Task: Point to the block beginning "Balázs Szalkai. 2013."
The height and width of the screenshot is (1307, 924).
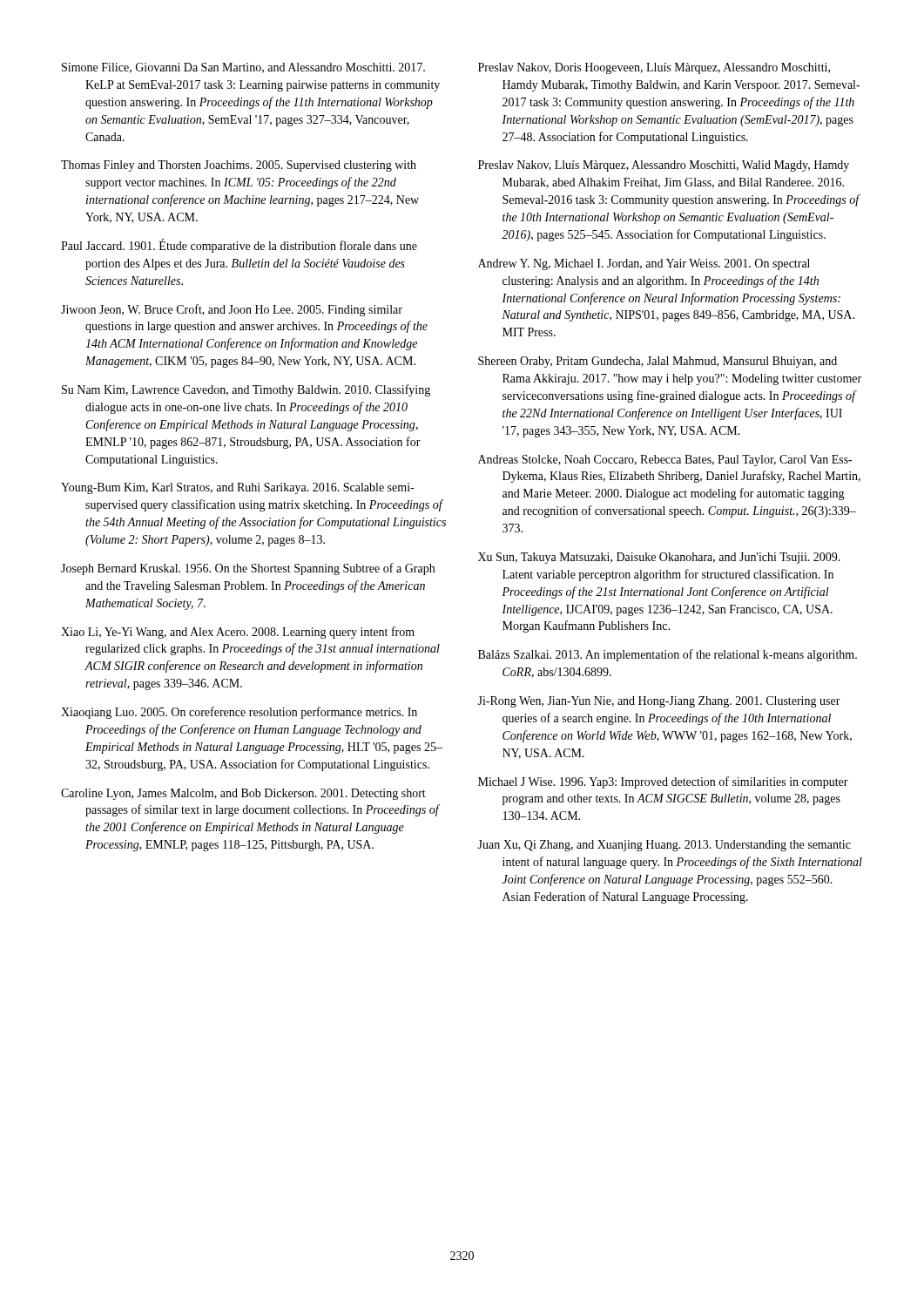Action: [668, 664]
